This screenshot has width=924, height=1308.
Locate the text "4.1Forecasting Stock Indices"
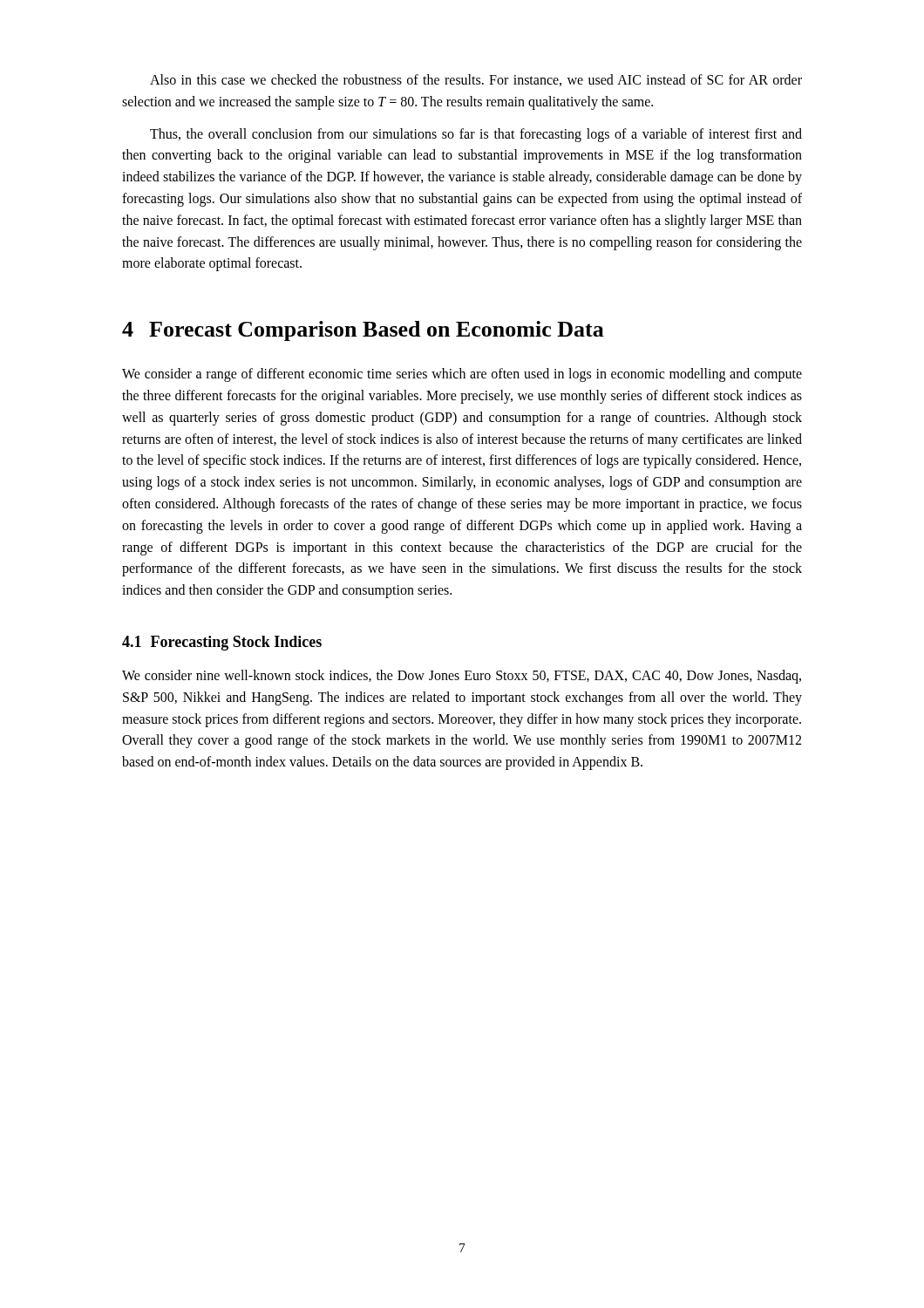(222, 643)
